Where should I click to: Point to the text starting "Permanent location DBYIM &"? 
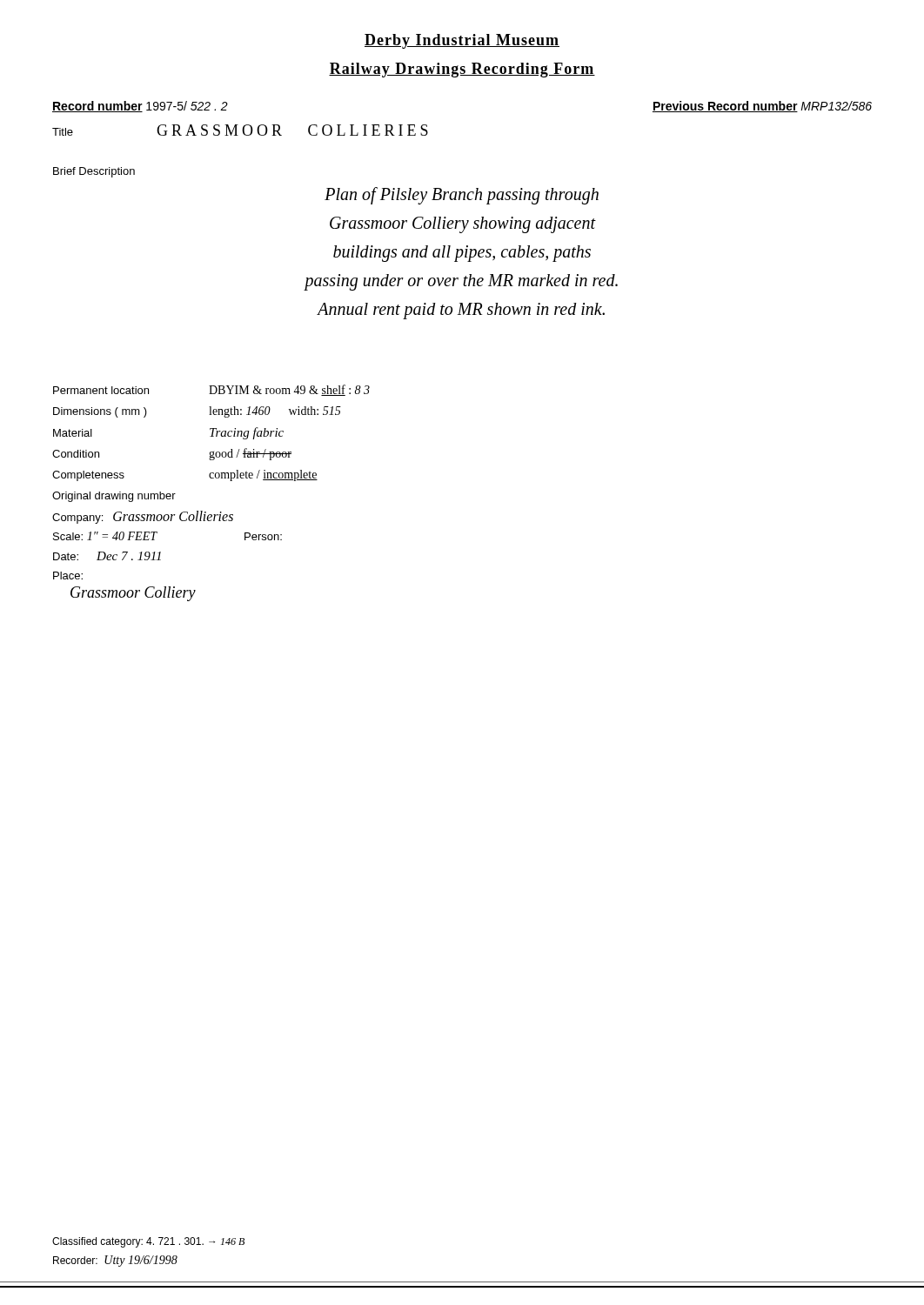[211, 391]
